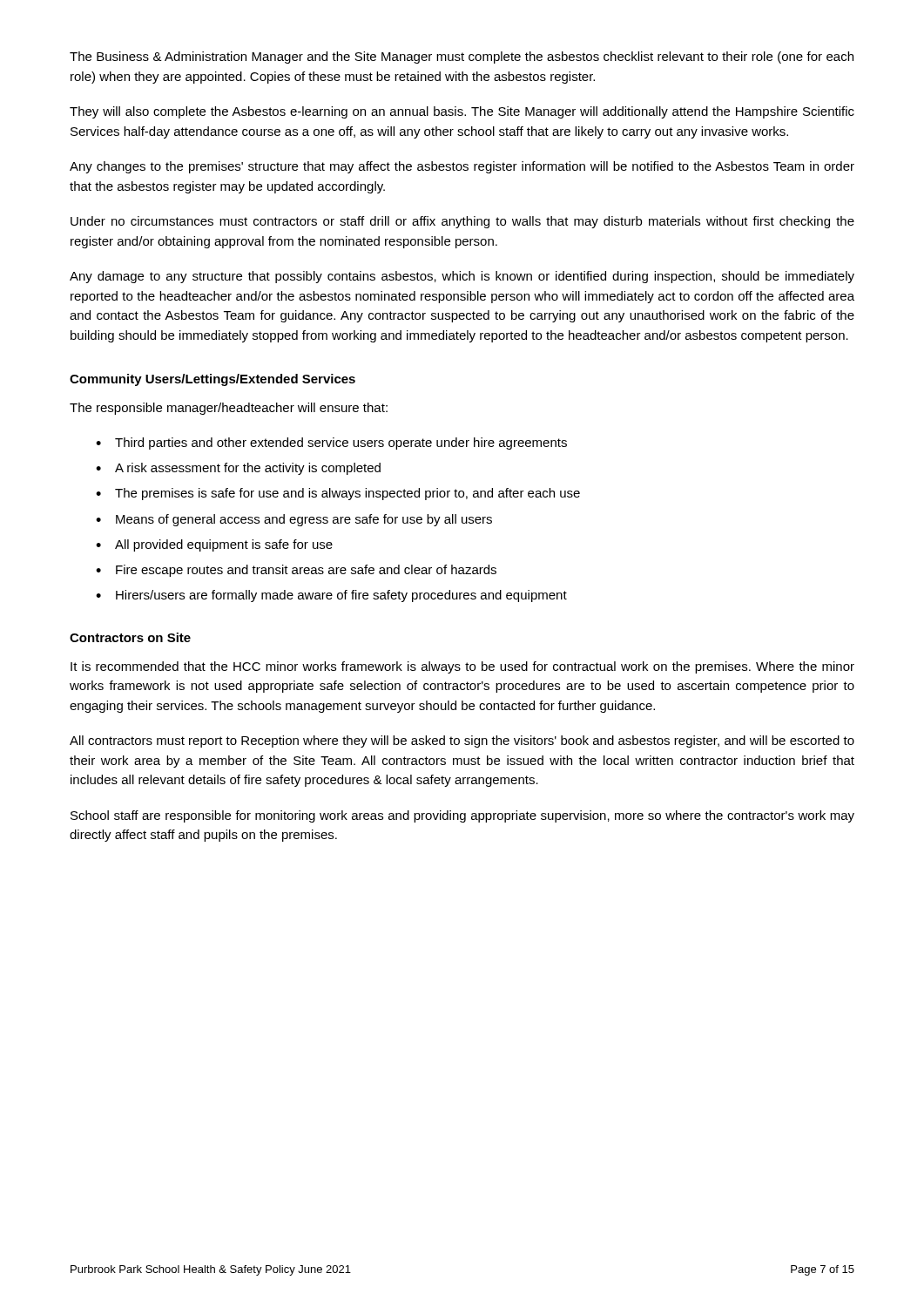
Task: Locate the list item that reads "• Fire escape routes and"
Action: 475,571
